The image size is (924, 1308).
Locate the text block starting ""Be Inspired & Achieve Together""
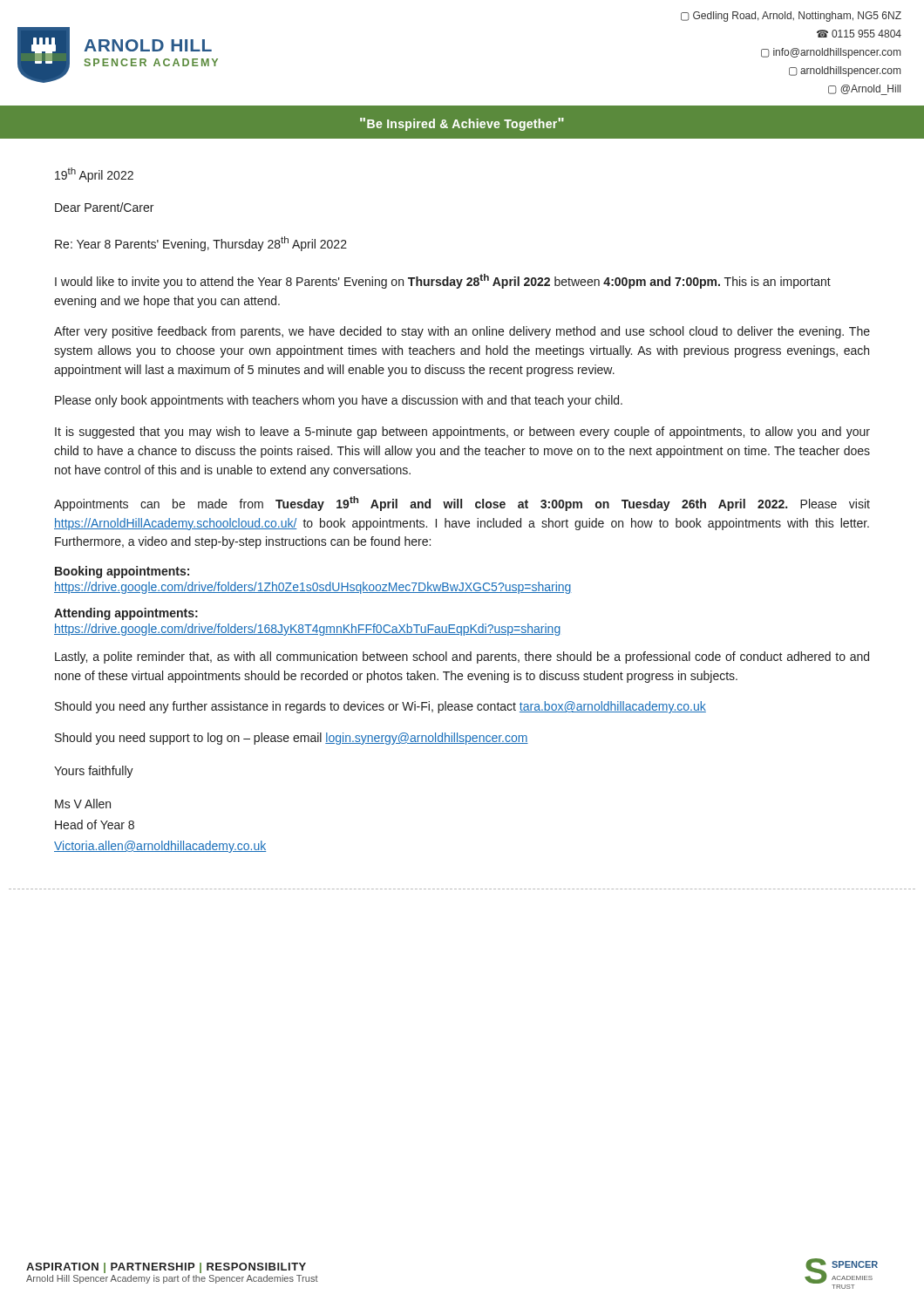(462, 123)
